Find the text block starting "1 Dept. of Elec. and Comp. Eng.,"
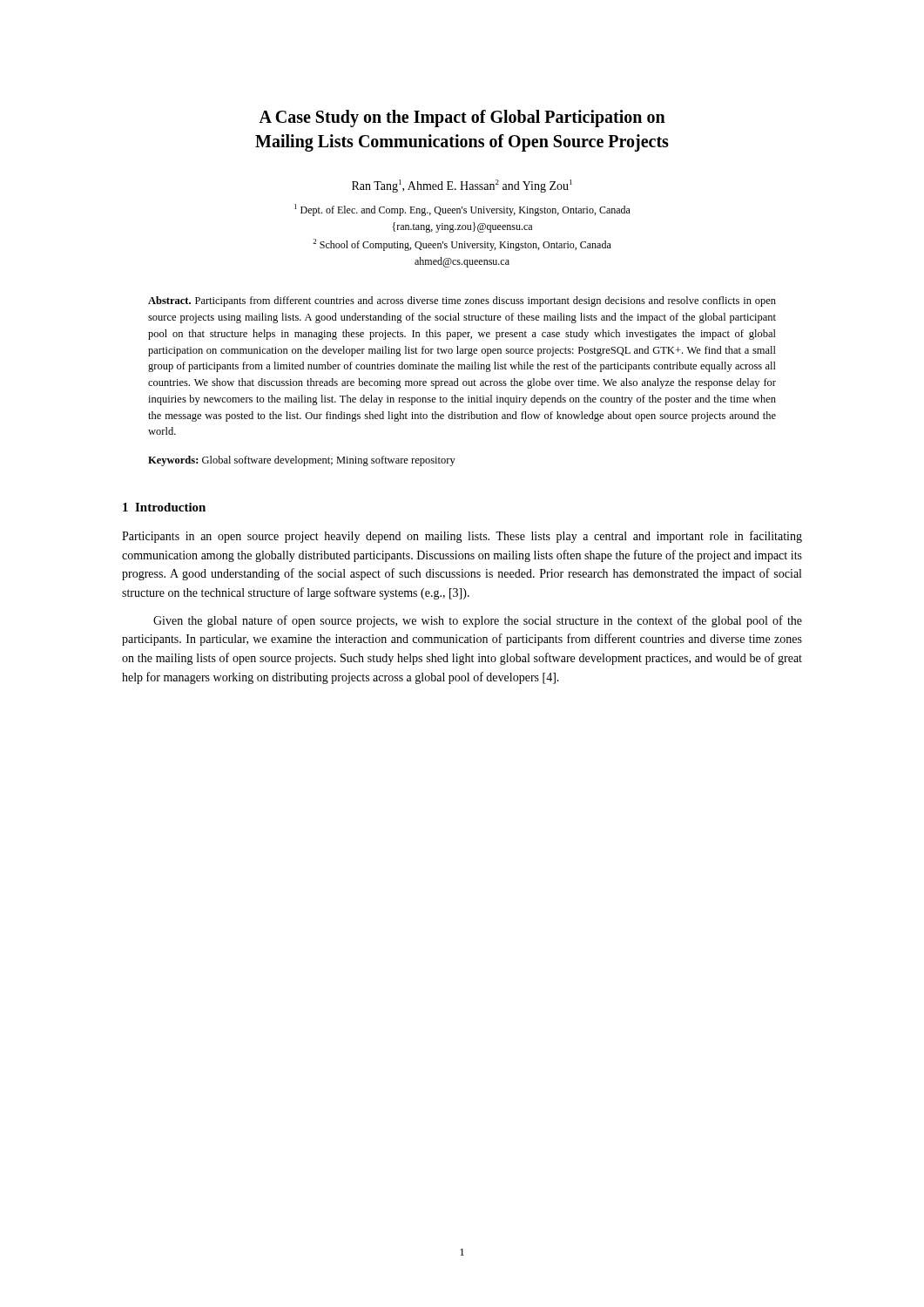 pos(462,235)
